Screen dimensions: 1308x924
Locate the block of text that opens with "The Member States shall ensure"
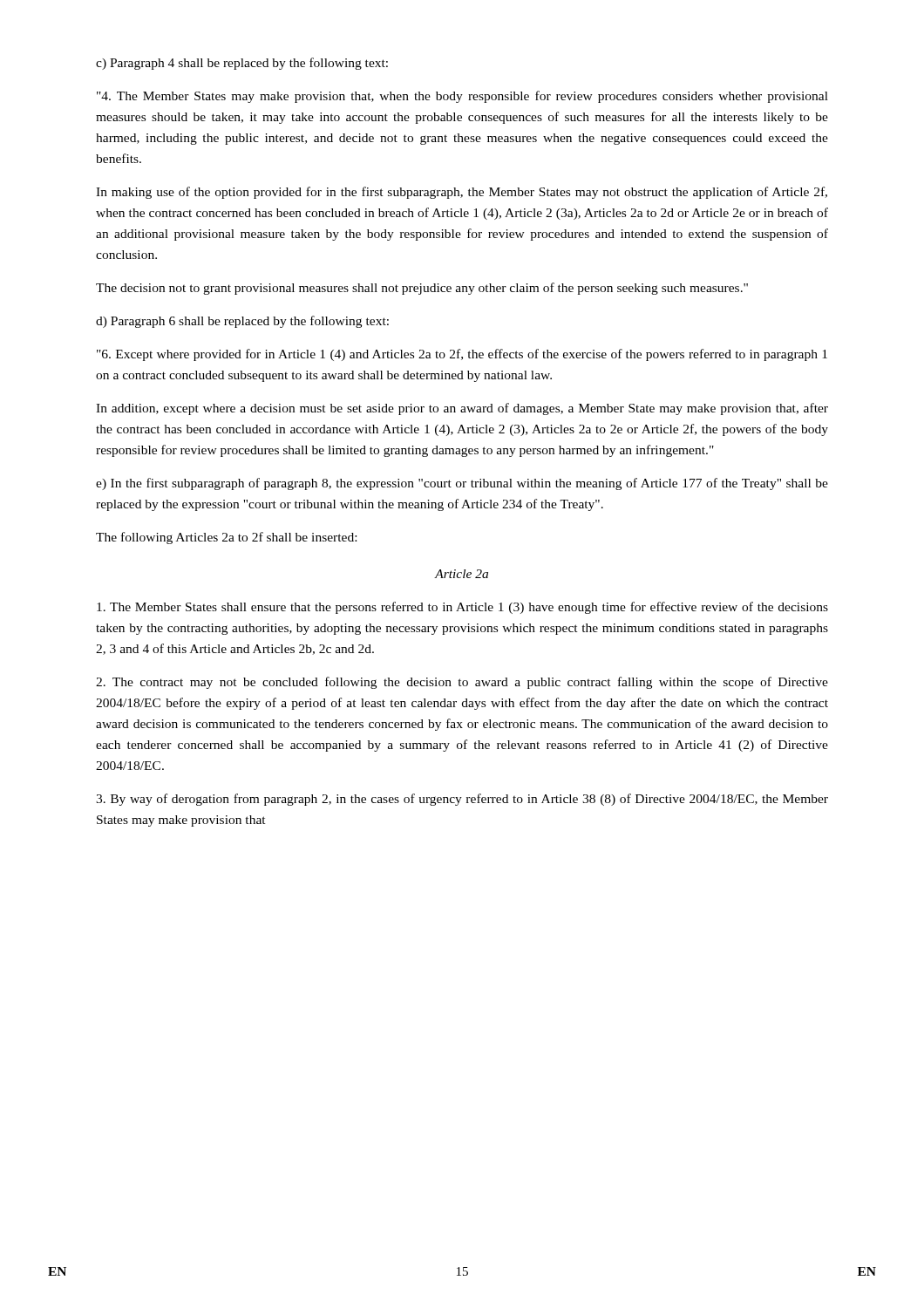[x=462, y=628]
